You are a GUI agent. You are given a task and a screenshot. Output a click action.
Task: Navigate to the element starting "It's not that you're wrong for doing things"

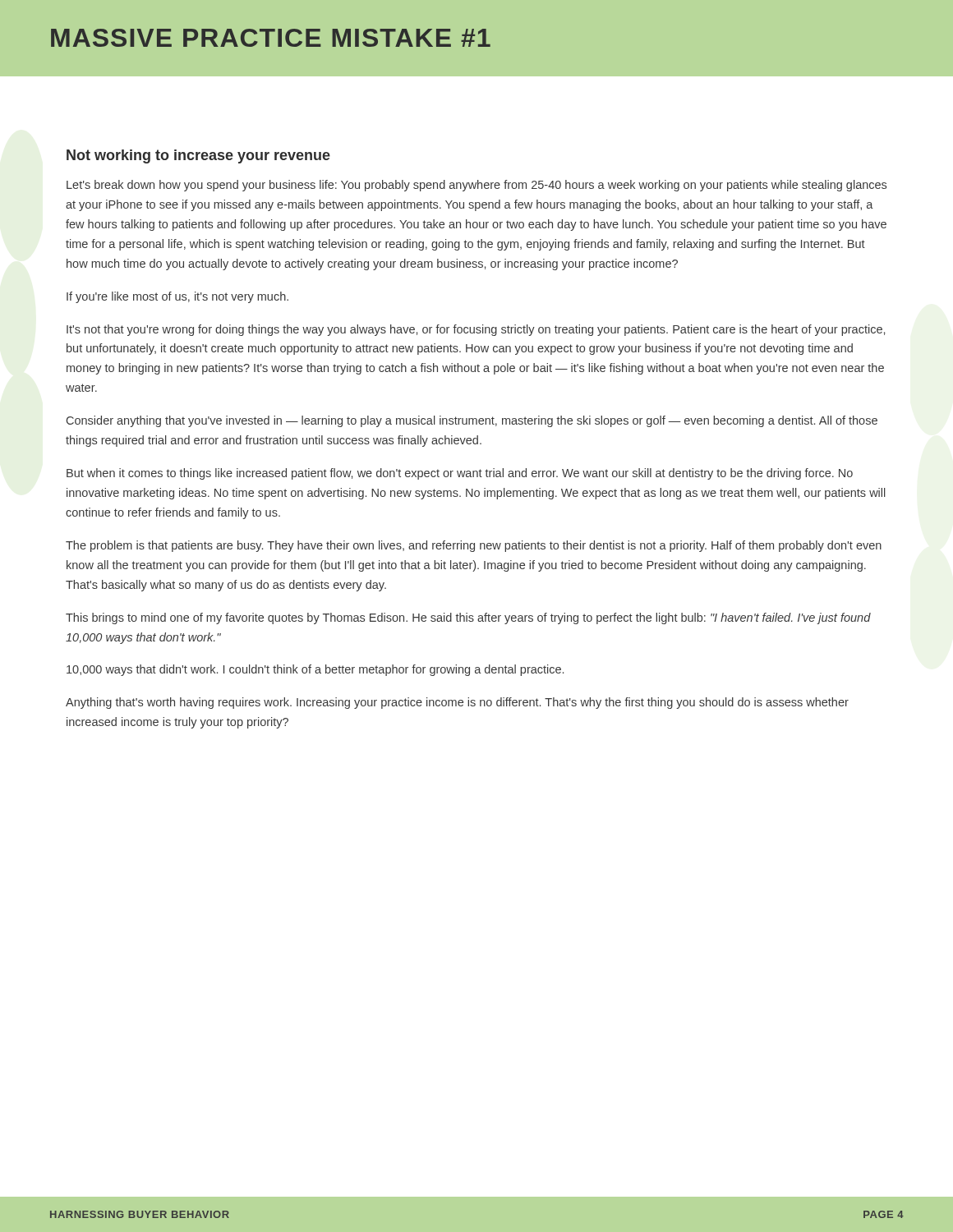[x=476, y=358]
